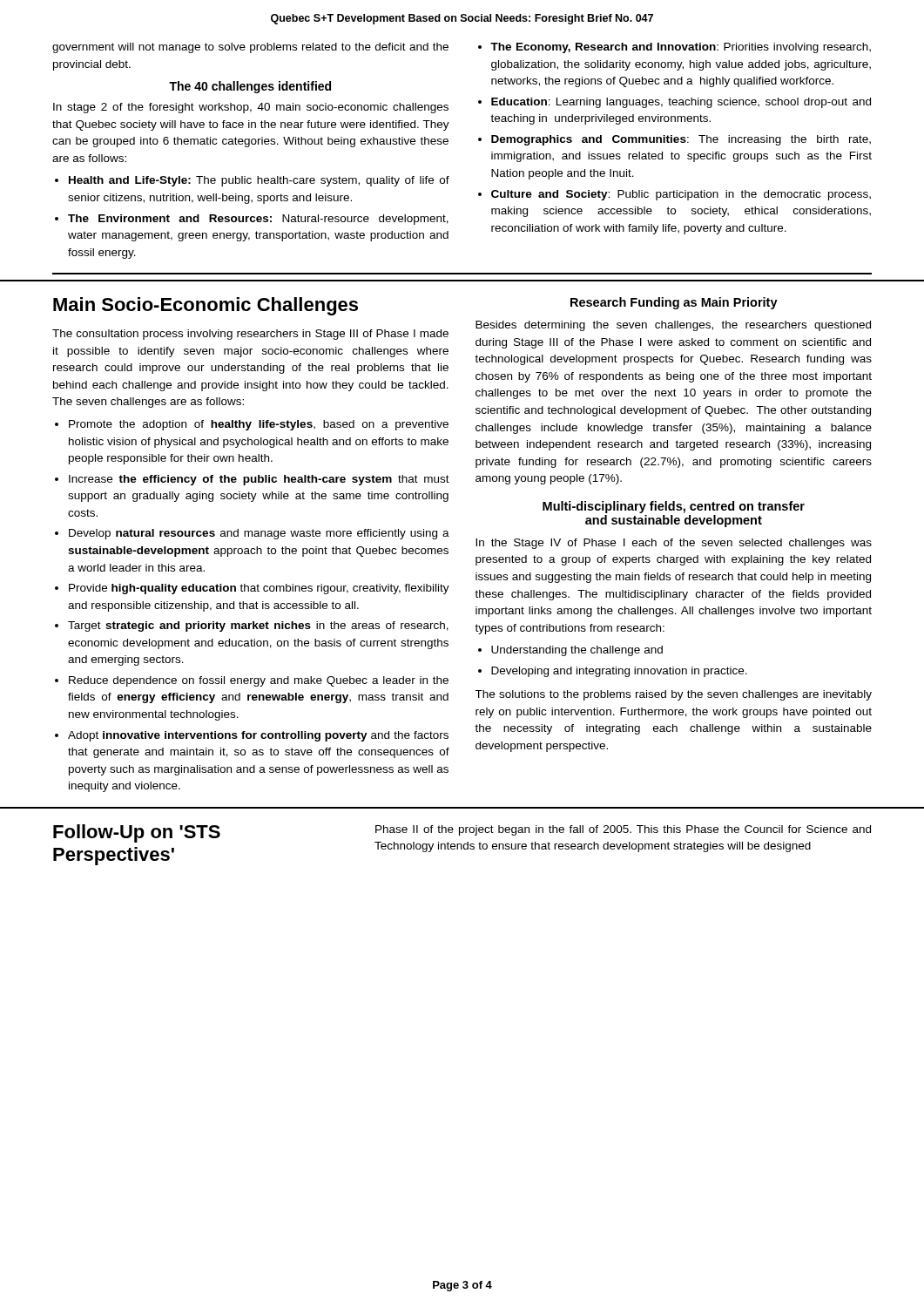Find the list item that reads "Provide high-quality education that combines rigour, creativity, flexibility"
Image resolution: width=924 pixels, height=1307 pixels.
tap(251, 597)
